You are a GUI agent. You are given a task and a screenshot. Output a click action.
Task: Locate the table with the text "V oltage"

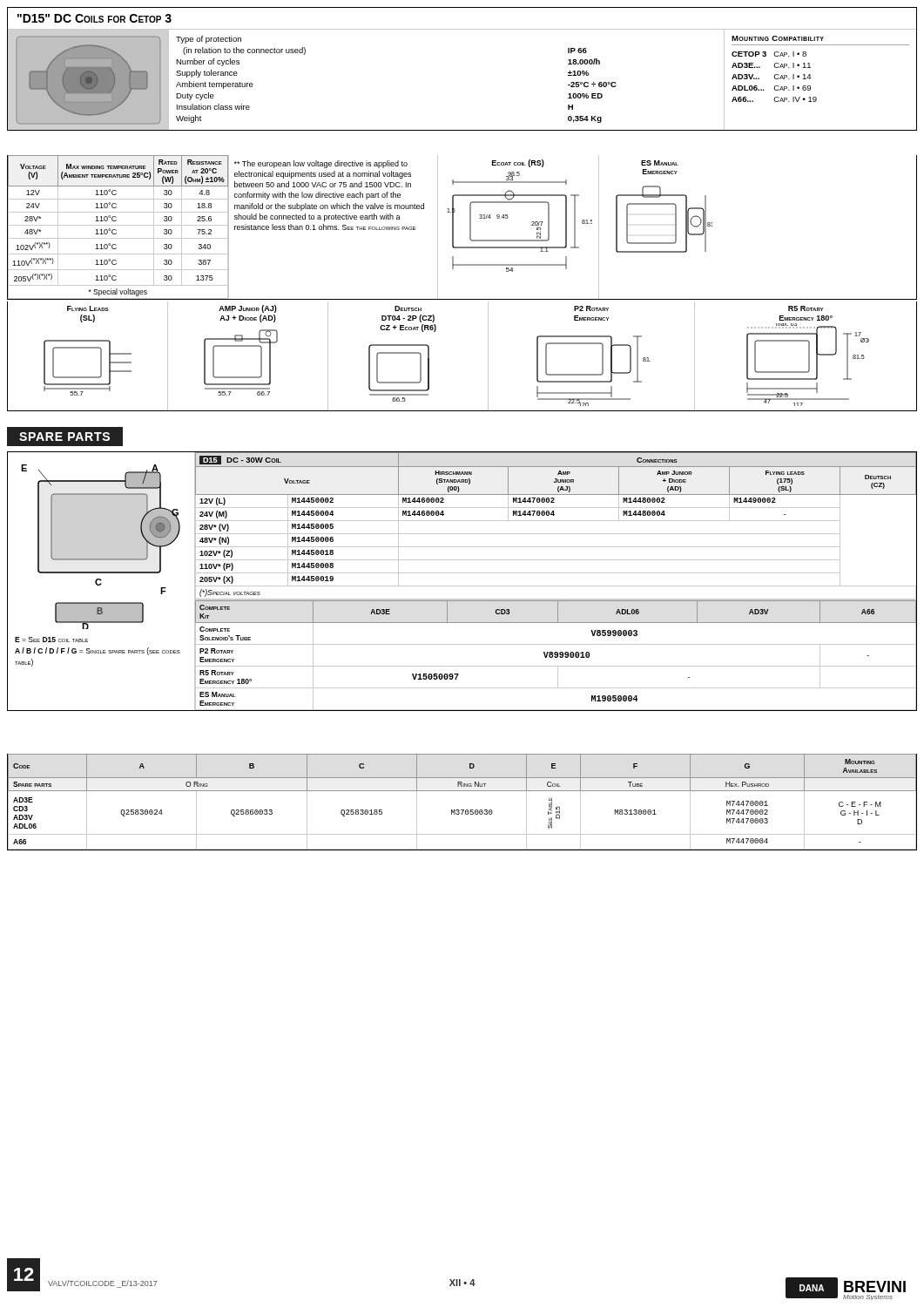(x=556, y=526)
